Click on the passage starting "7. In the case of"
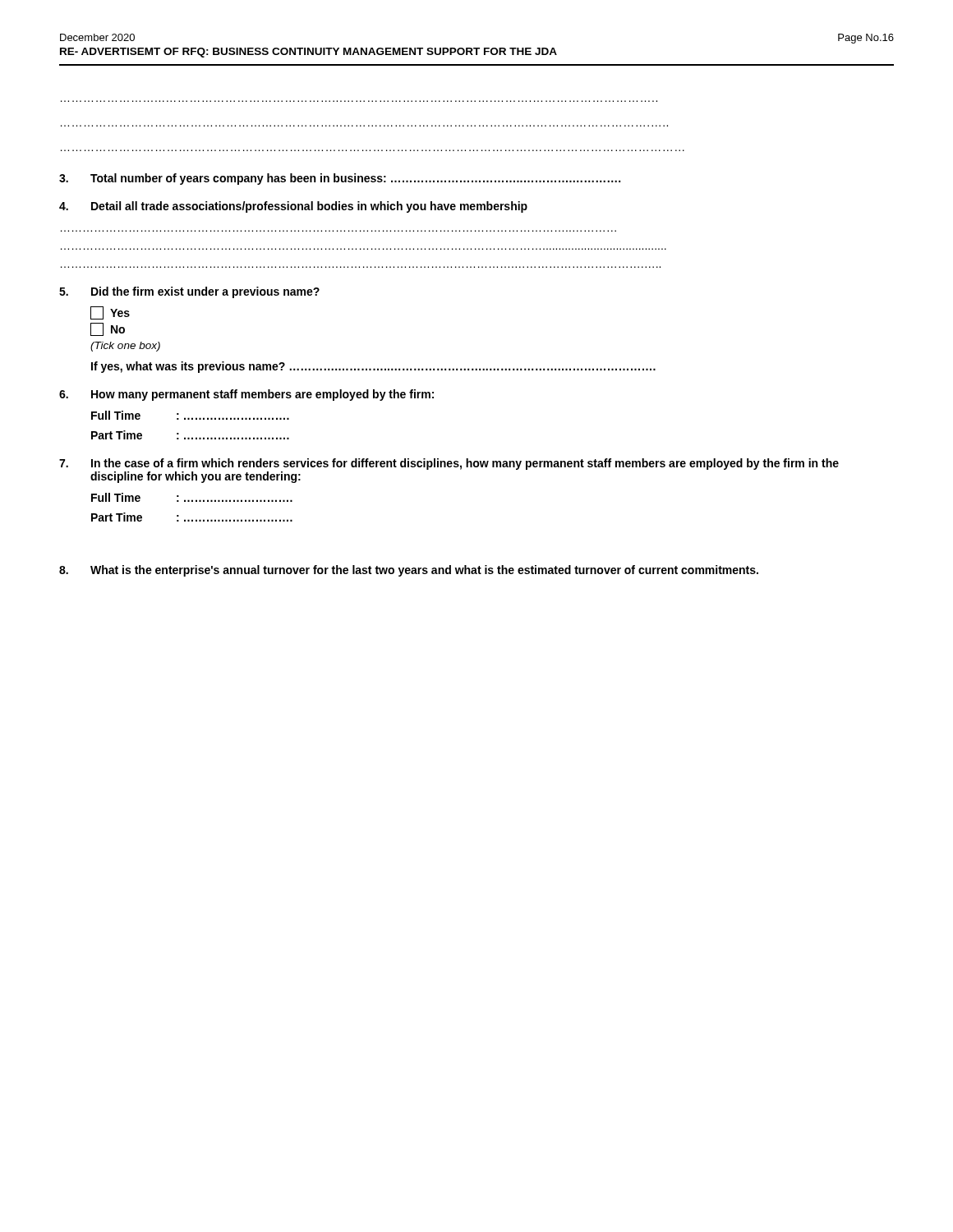The height and width of the screenshot is (1232, 953). point(449,464)
